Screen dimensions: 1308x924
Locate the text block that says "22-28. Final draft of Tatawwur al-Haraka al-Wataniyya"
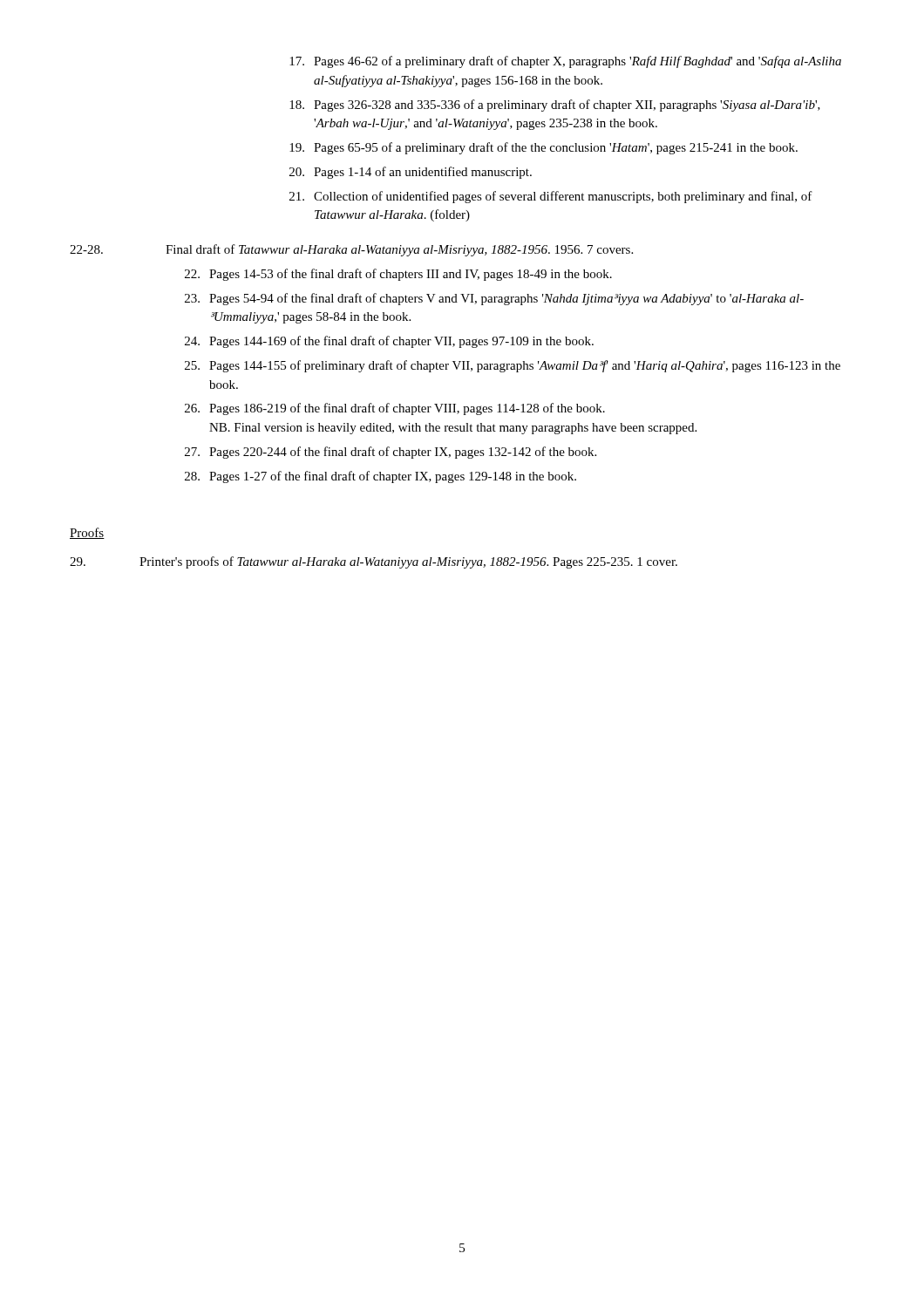(x=462, y=366)
